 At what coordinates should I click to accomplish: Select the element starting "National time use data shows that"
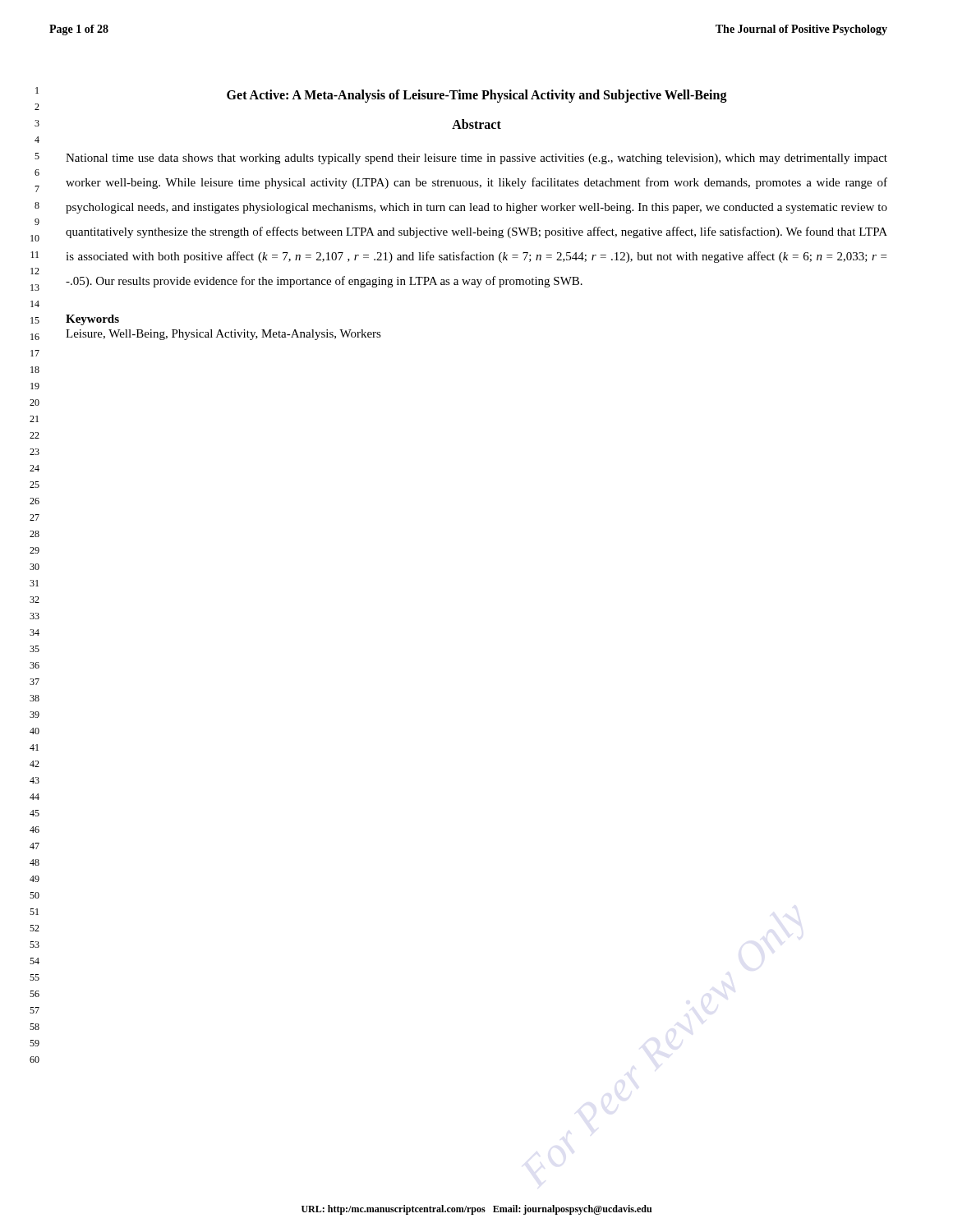[476, 220]
